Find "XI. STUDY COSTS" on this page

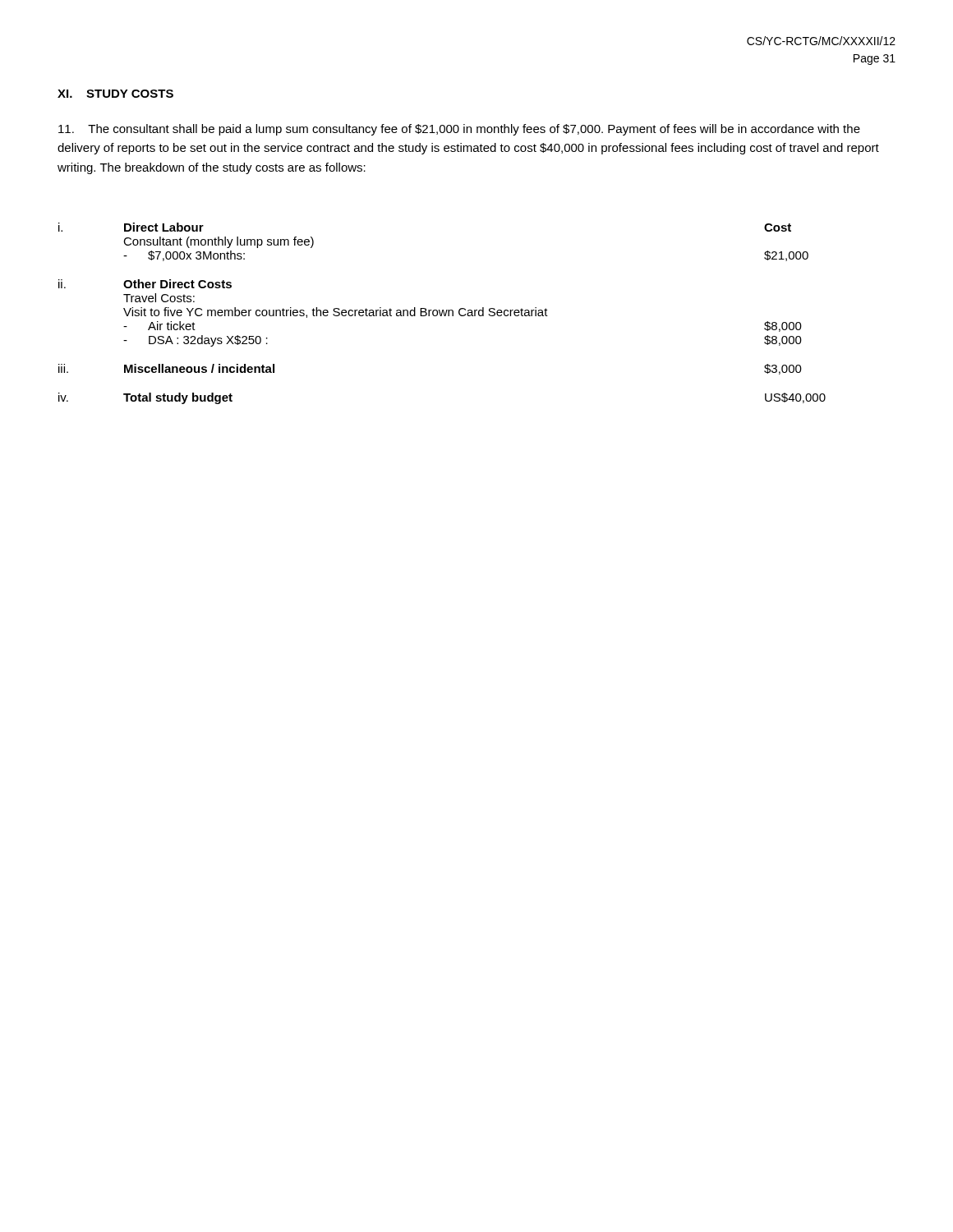point(116,93)
